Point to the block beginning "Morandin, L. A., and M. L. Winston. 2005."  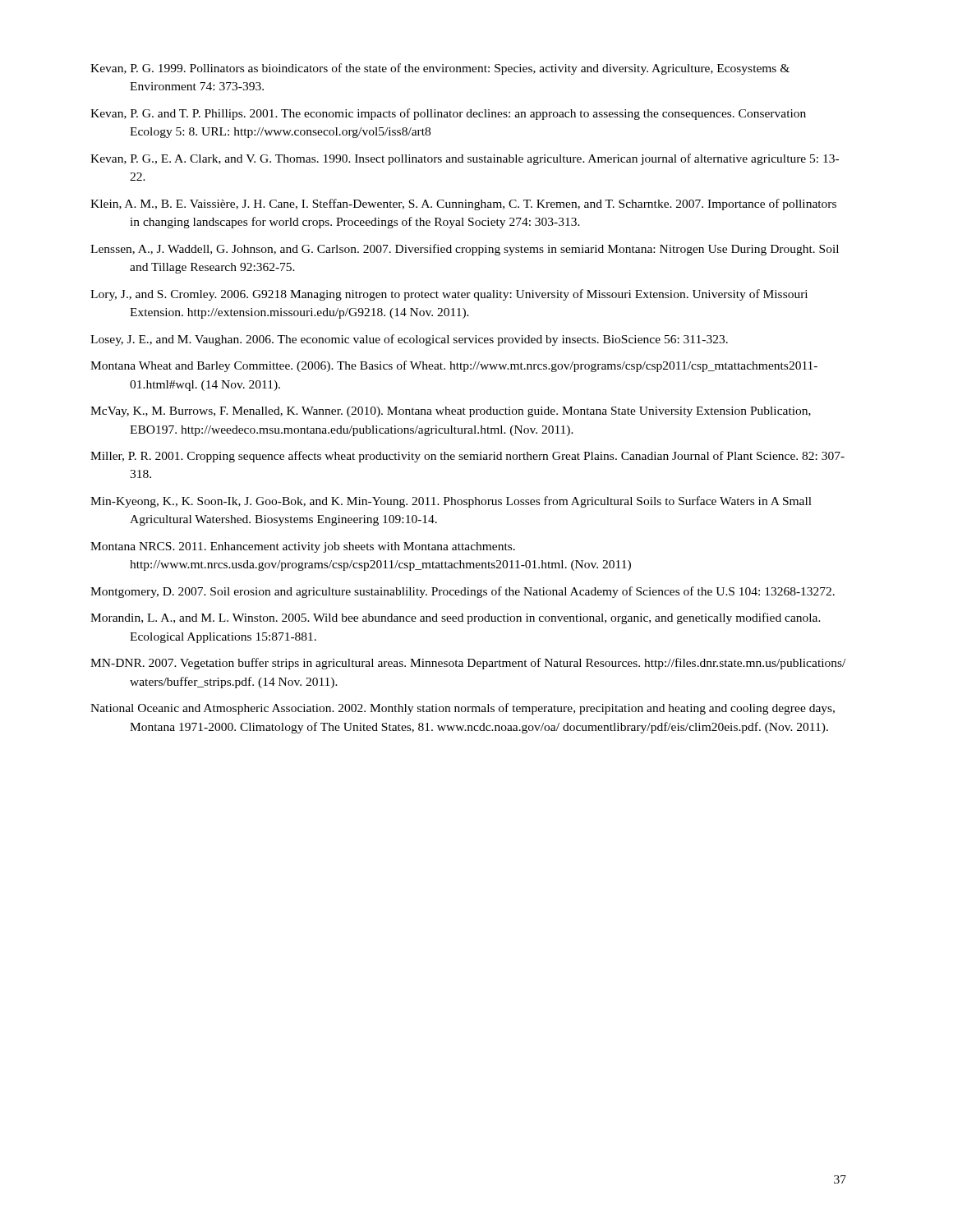click(456, 627)
